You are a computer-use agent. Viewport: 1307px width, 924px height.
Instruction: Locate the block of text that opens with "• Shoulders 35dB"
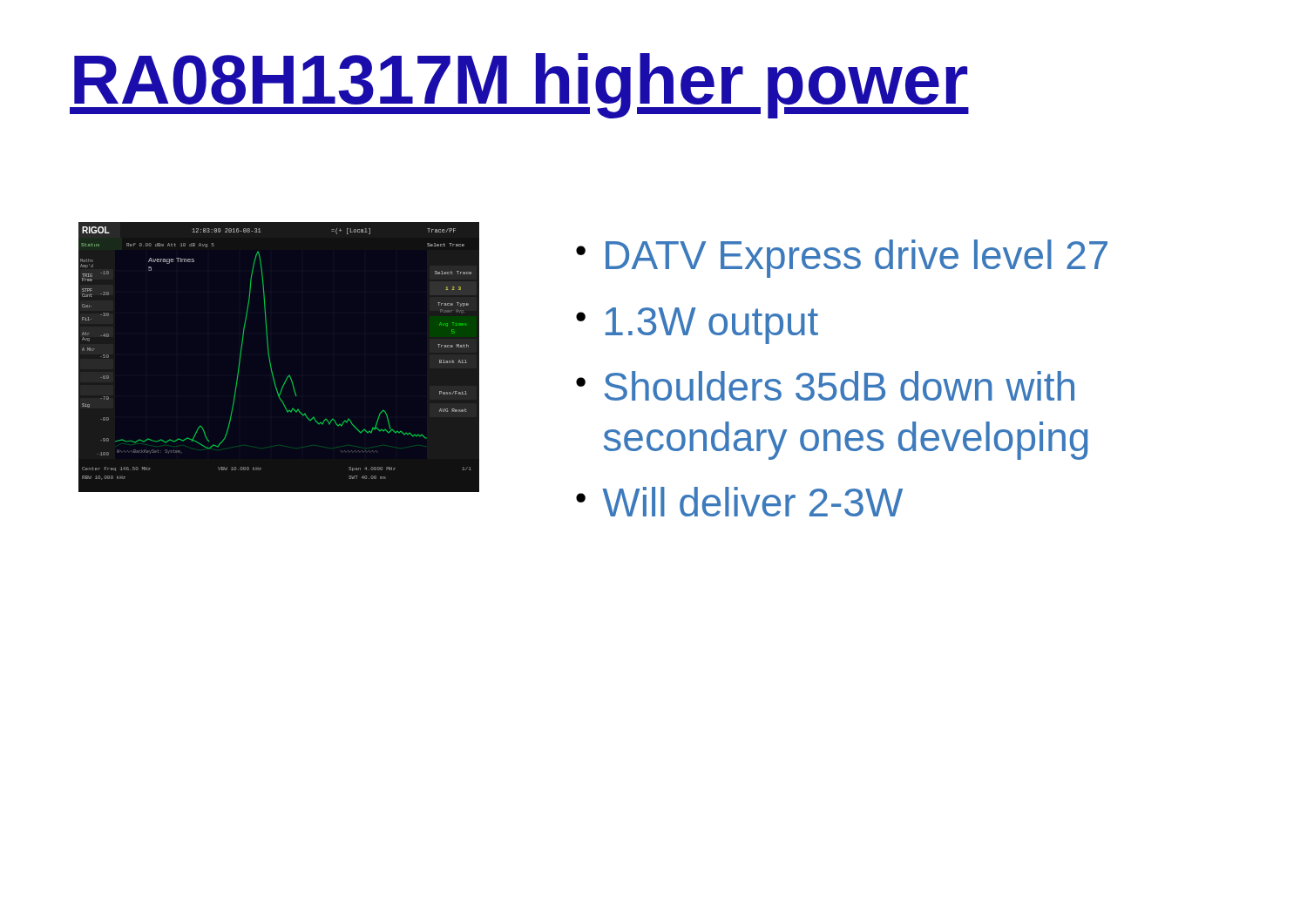[915, 412]
